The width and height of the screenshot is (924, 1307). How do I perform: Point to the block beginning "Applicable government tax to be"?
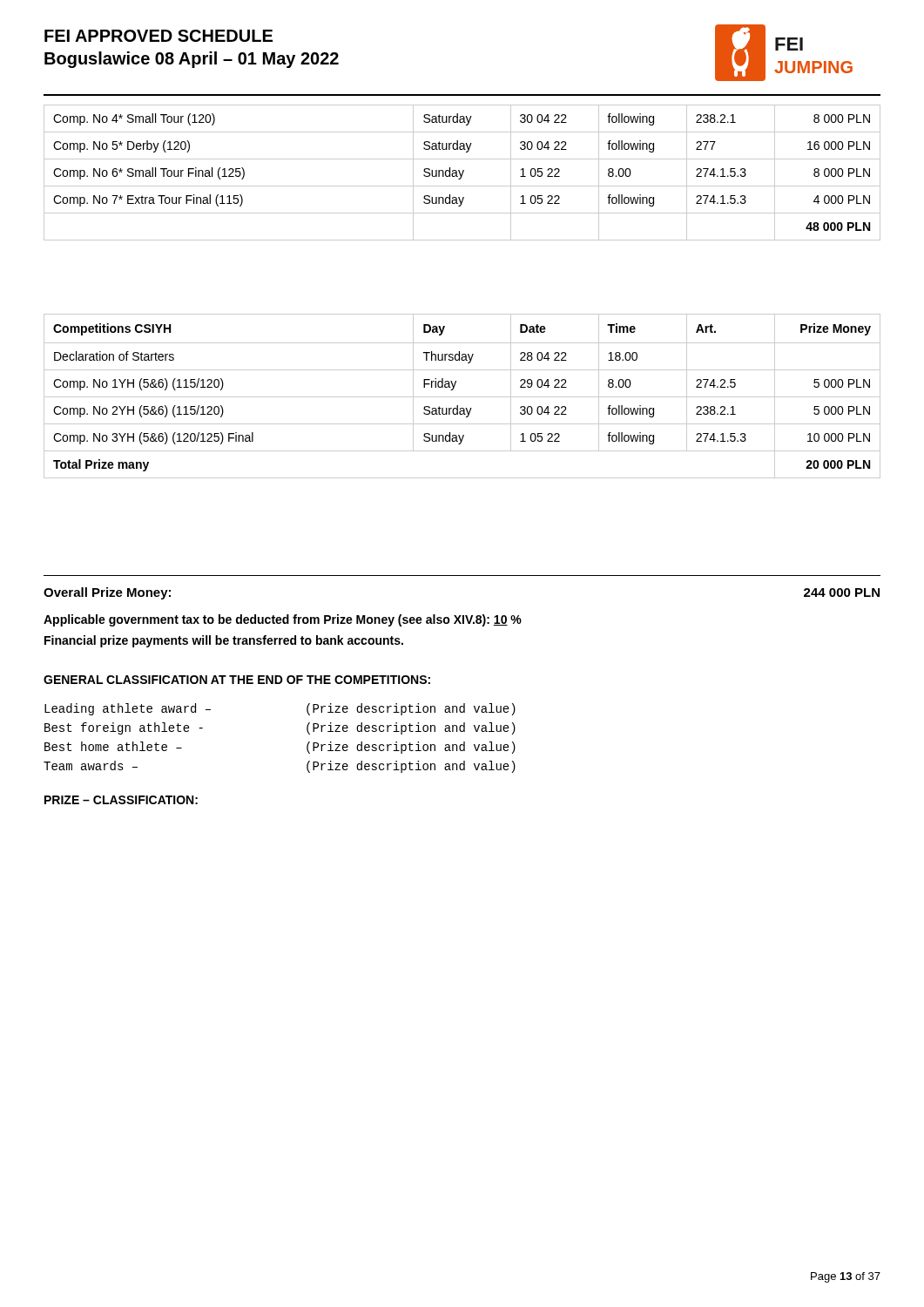tap(282, 630)
